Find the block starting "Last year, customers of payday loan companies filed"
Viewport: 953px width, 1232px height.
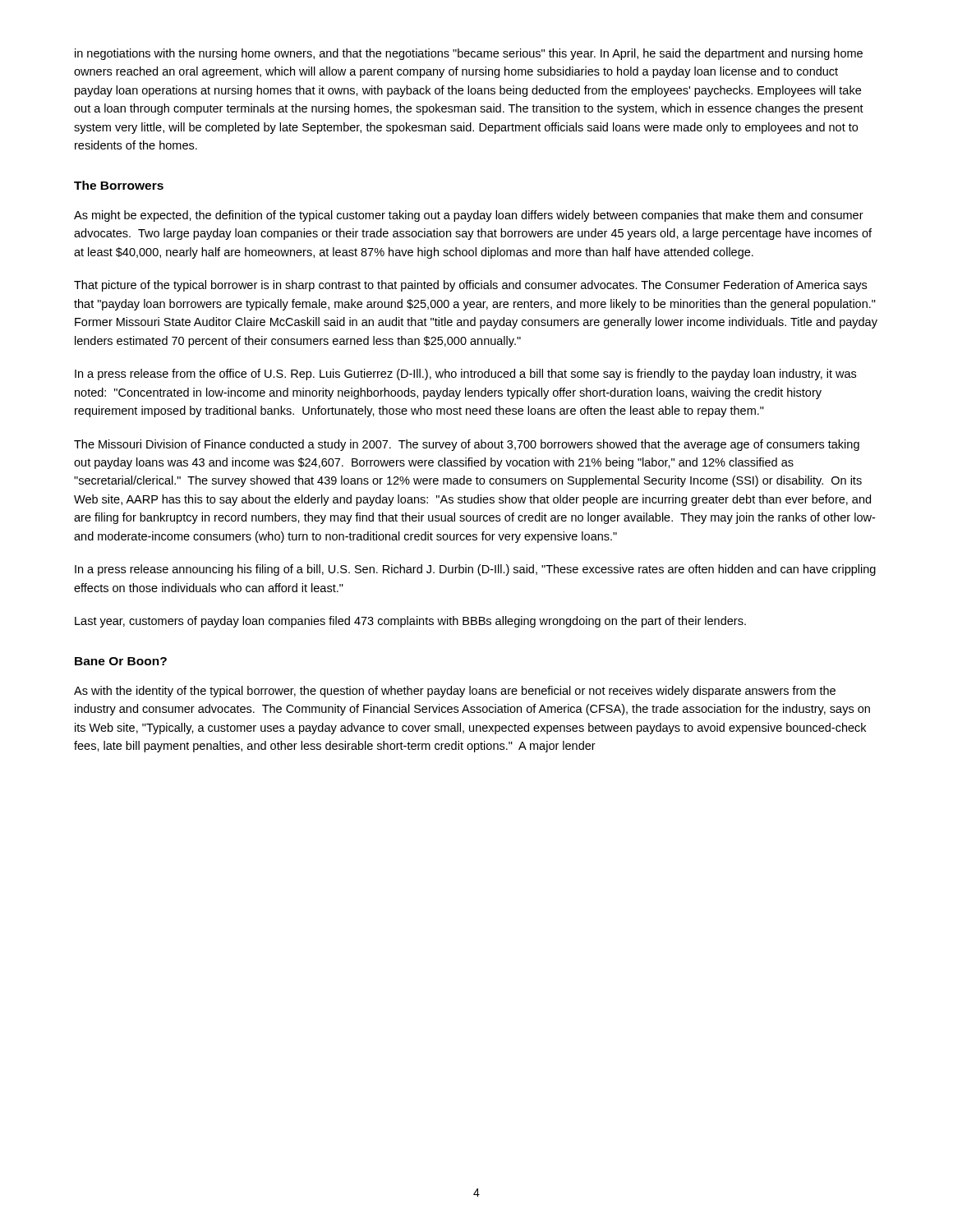(410, 621)
